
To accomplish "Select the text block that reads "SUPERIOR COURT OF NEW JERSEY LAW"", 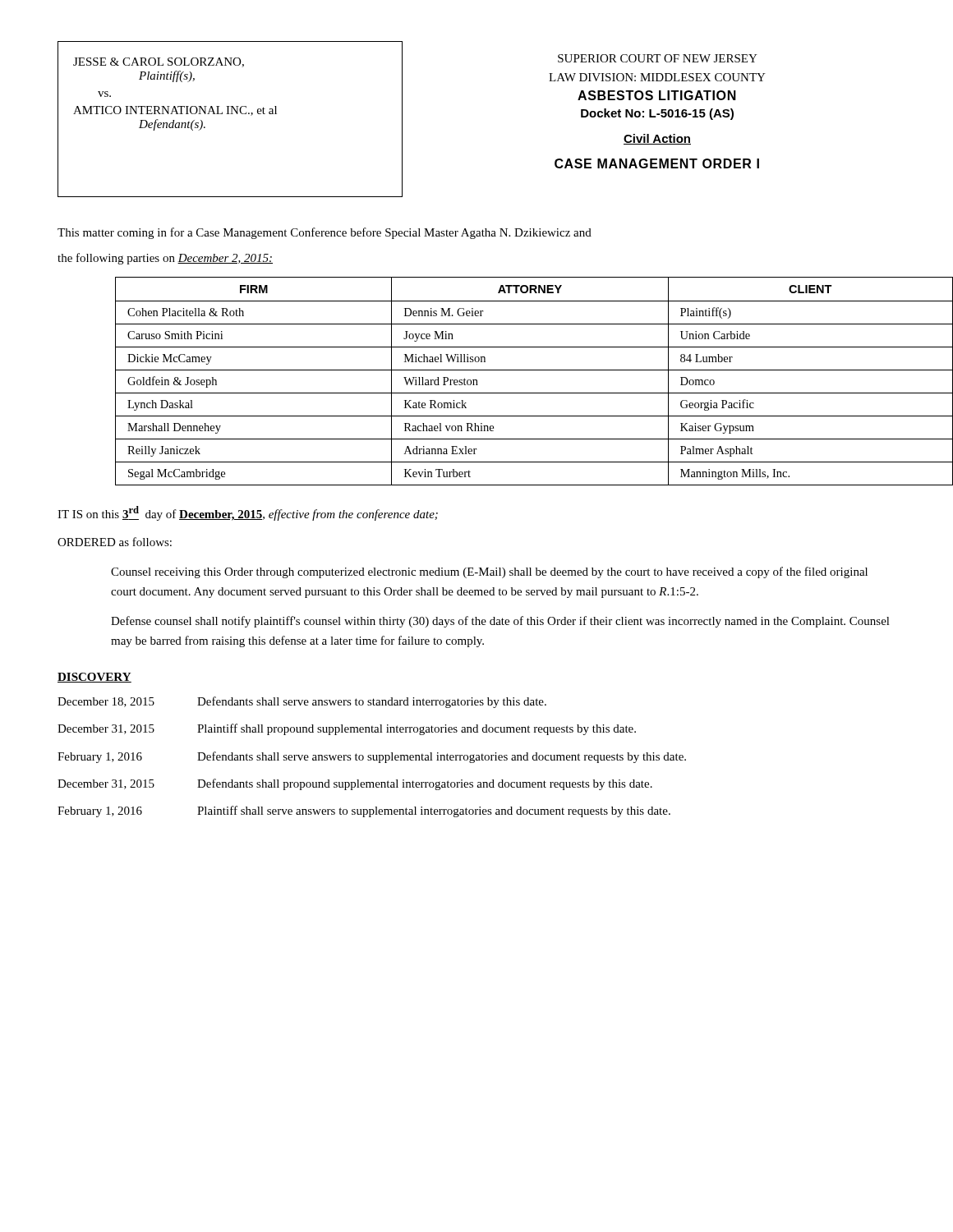I will click(x=657, y=77).
